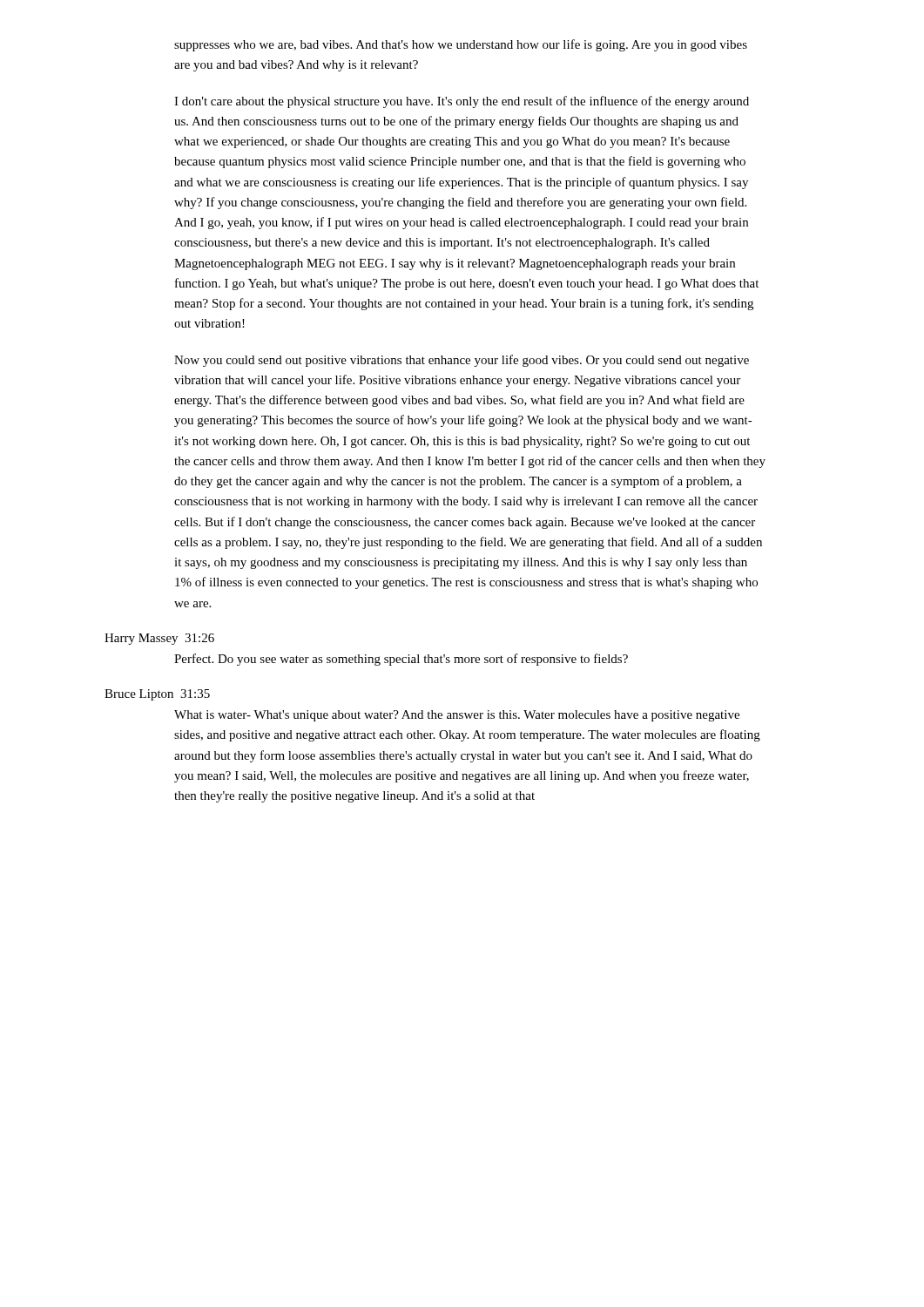
Task: Select the text block containing "Perfect. Do you see water"
Action: click(401, 659)
